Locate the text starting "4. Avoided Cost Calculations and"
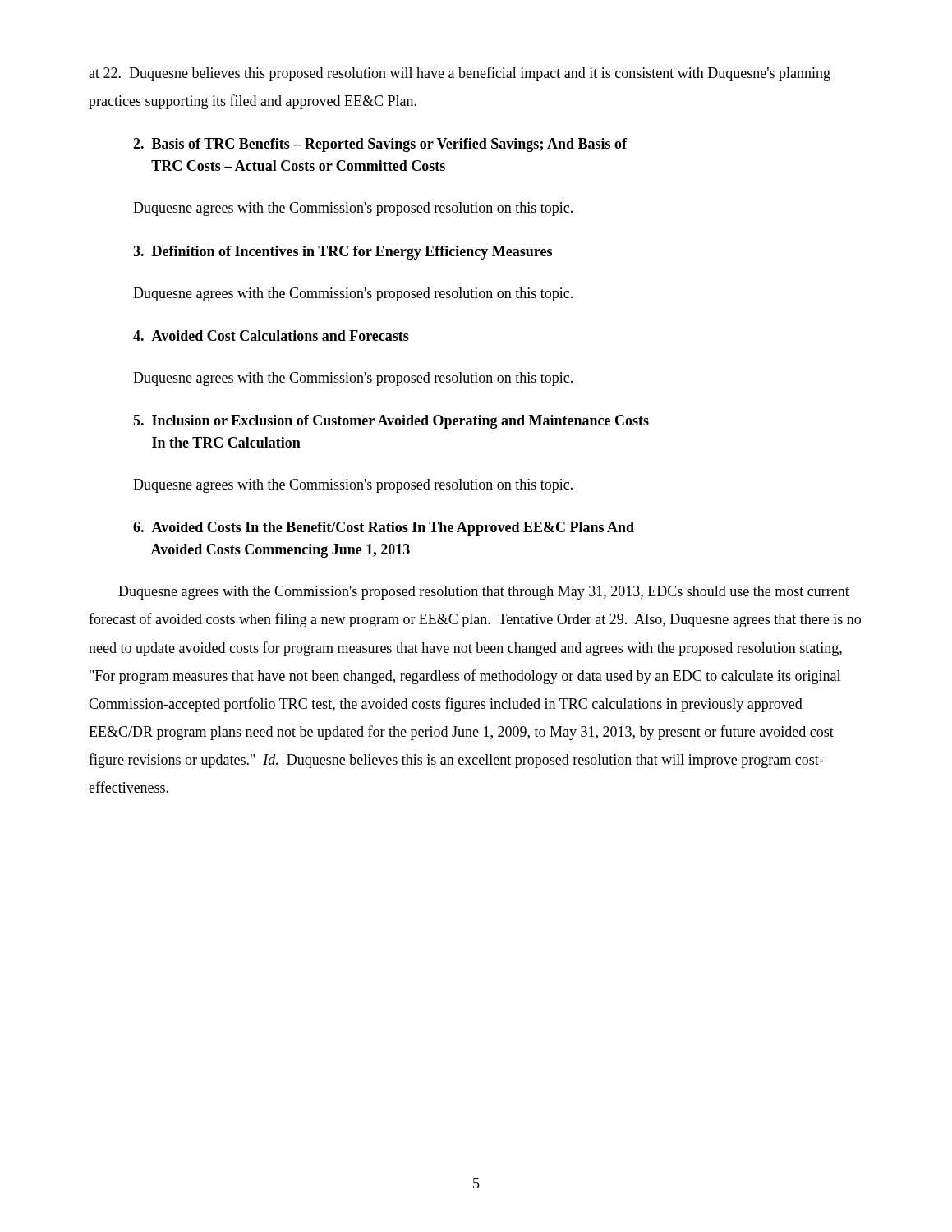This screenshot has width=952, height=1232. tap(271, 336)
